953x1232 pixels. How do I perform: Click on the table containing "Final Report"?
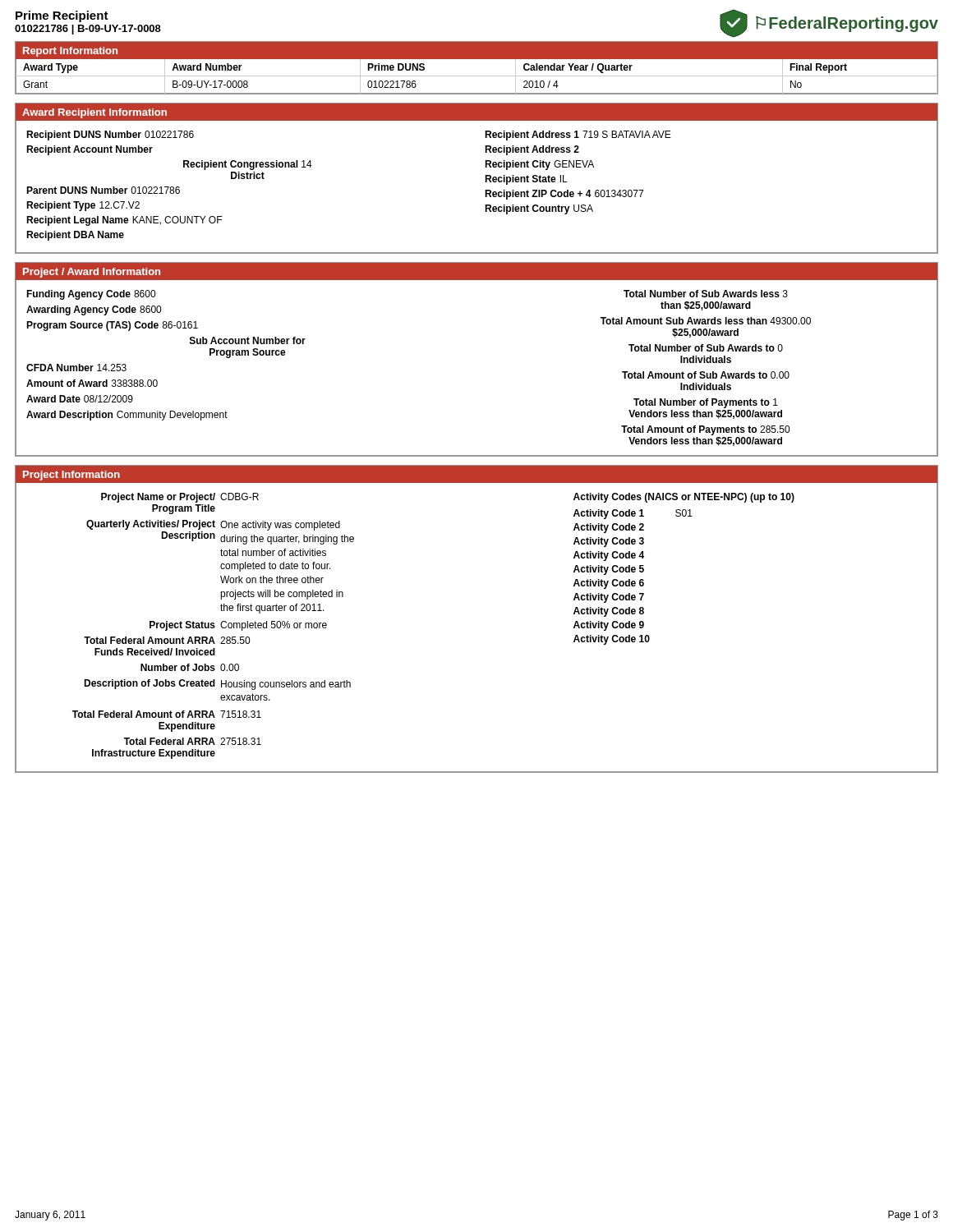tap(476, 76)
